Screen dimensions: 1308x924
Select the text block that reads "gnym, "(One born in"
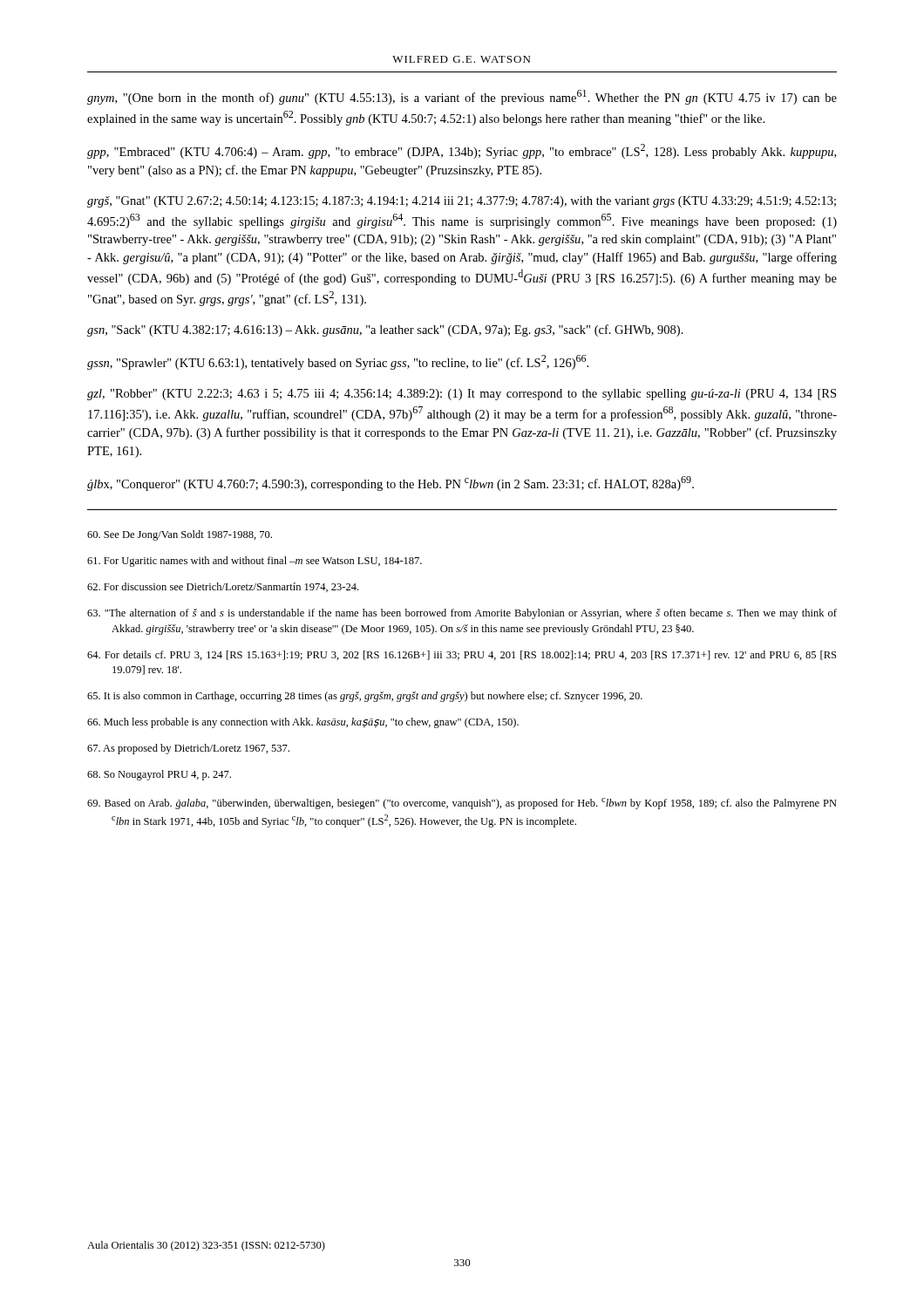(462, 106)
